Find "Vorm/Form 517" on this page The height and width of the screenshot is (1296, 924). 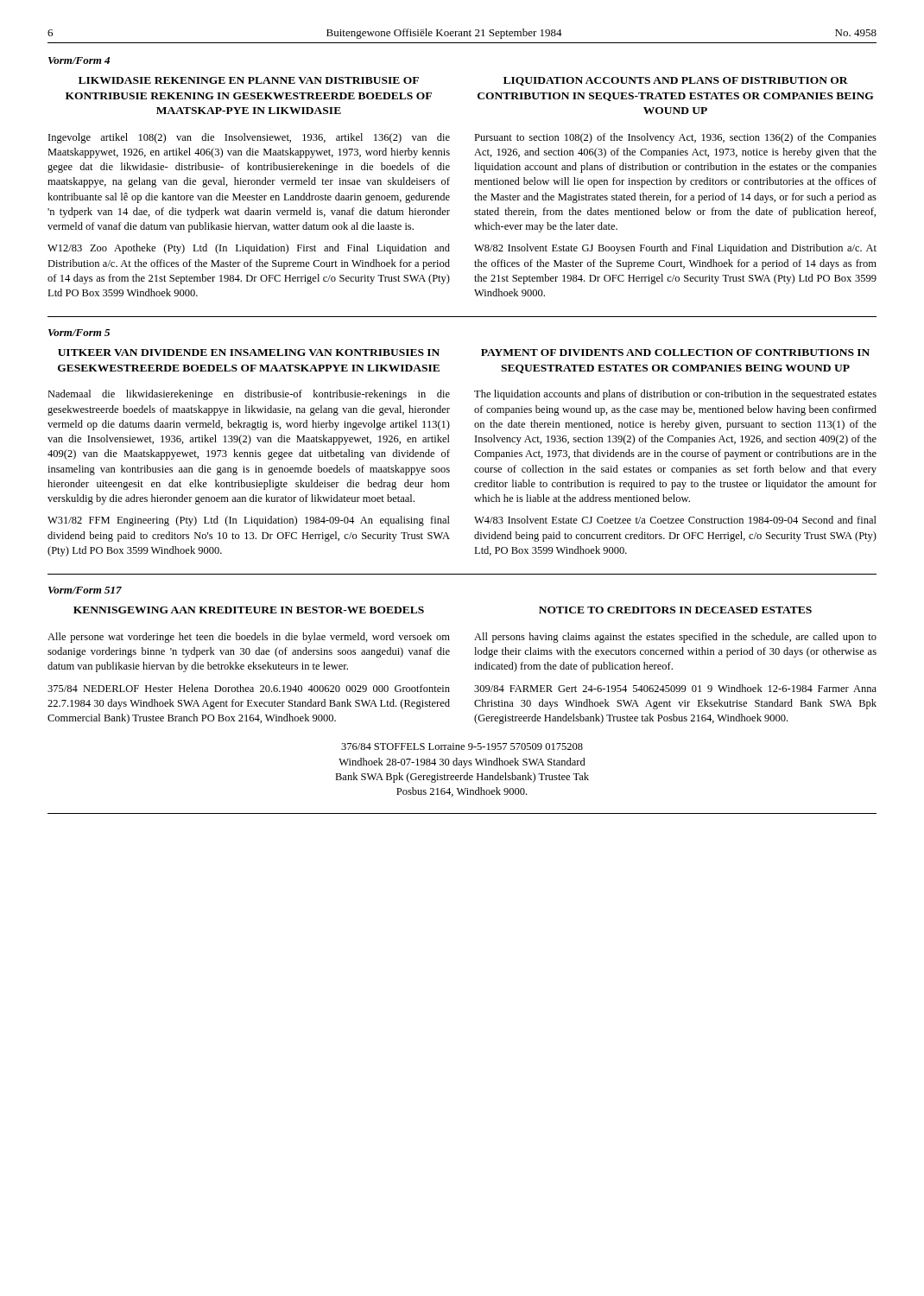(x=84, y=590)
